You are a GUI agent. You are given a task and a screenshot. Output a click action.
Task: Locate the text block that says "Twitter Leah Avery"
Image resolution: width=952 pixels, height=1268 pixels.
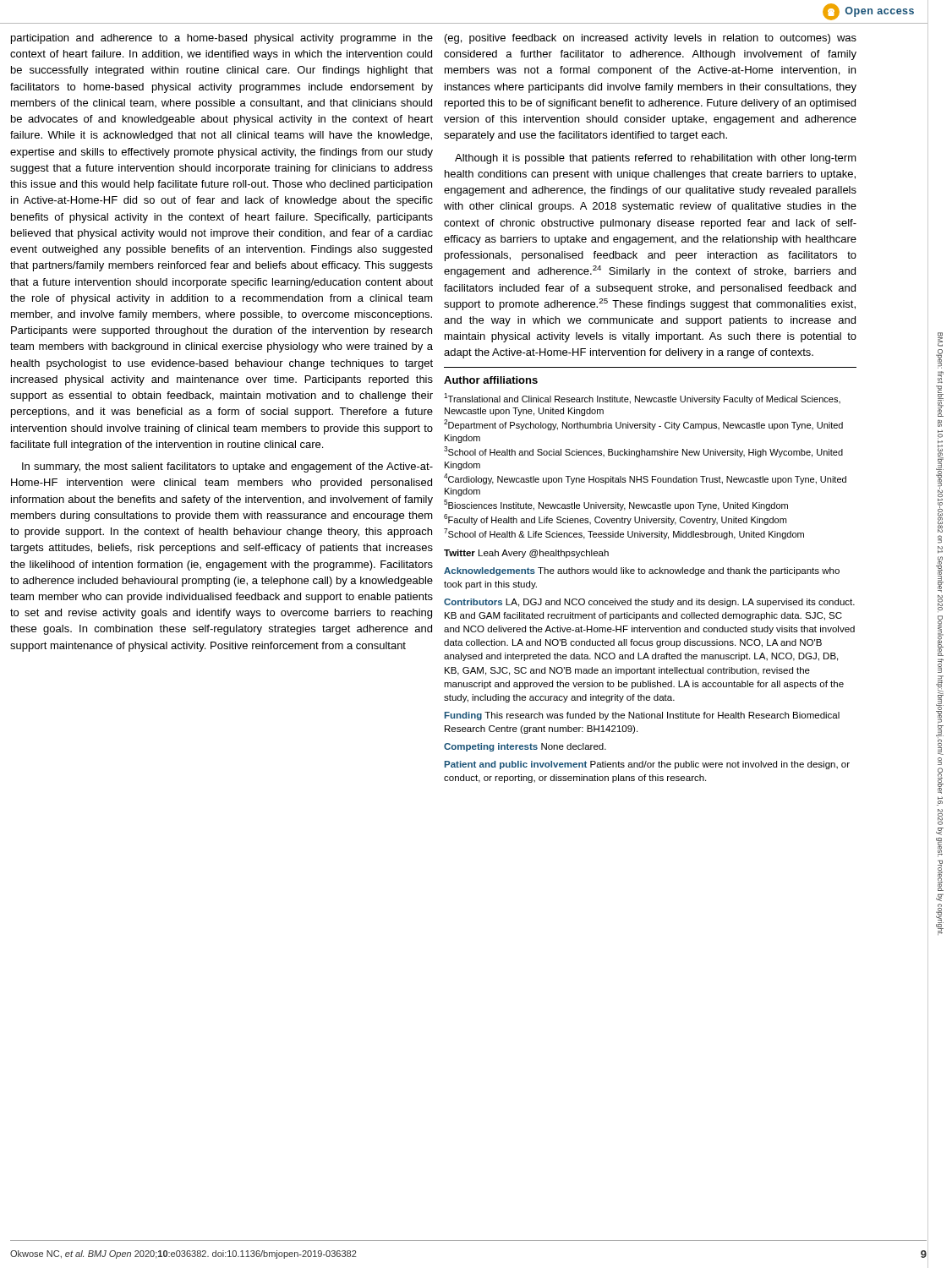[527, 553]
